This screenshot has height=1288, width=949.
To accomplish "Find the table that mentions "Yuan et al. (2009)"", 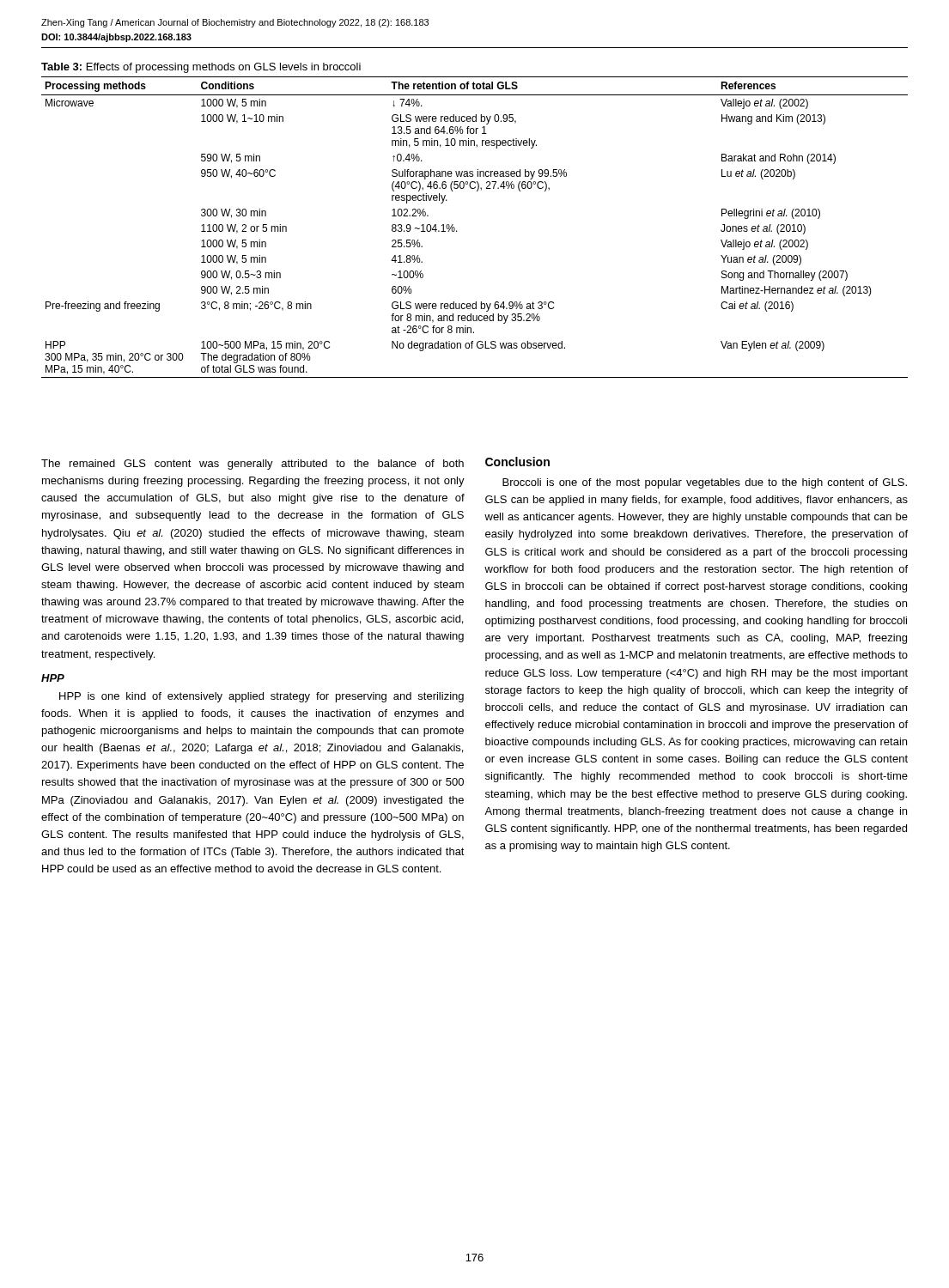I will (x=474, y=219).
